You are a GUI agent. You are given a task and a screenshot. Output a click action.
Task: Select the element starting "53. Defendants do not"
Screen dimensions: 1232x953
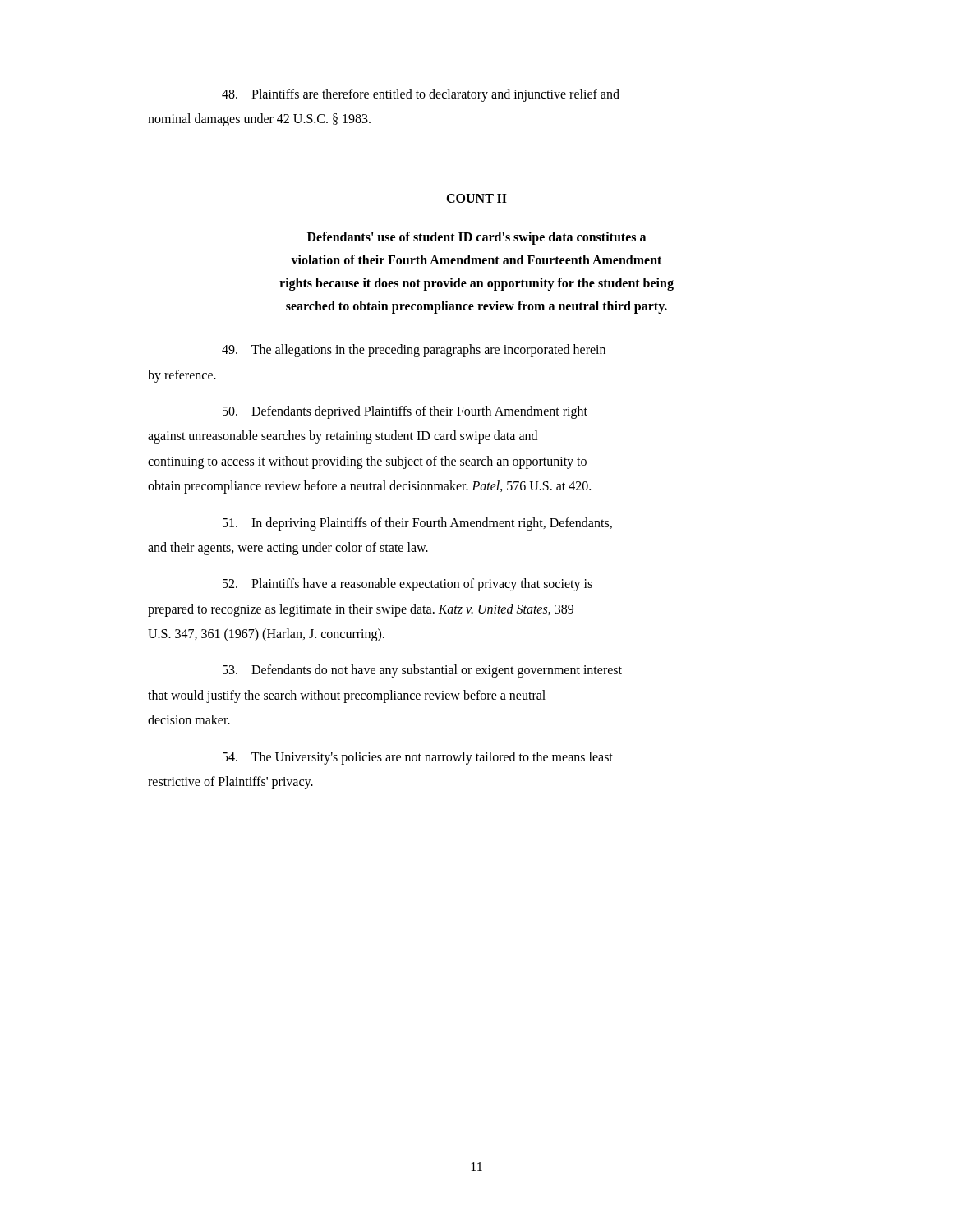coord(476,696)
